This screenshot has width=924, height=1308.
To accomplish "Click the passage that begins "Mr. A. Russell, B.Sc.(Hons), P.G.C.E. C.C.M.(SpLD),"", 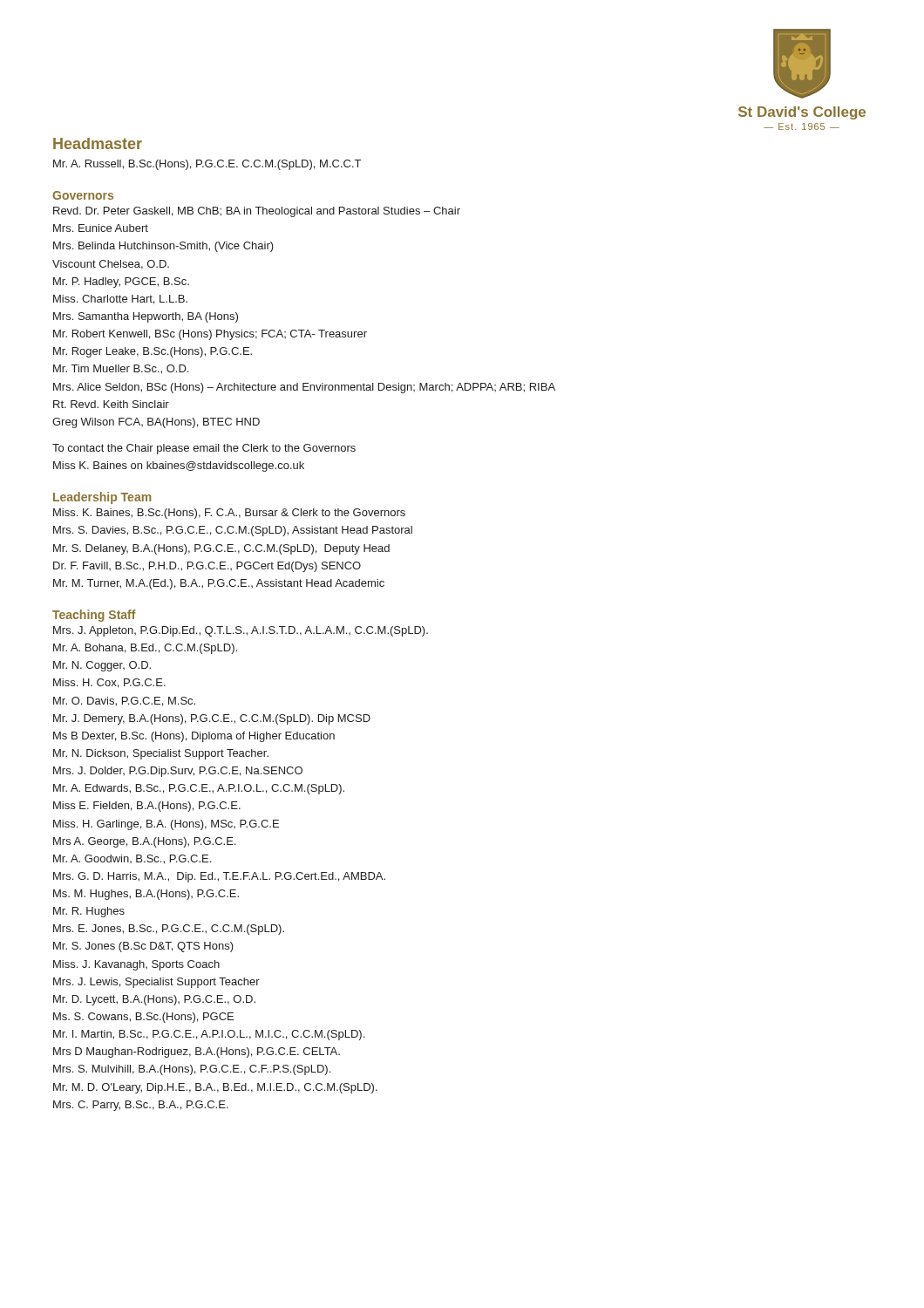I will tap(207, 164).
